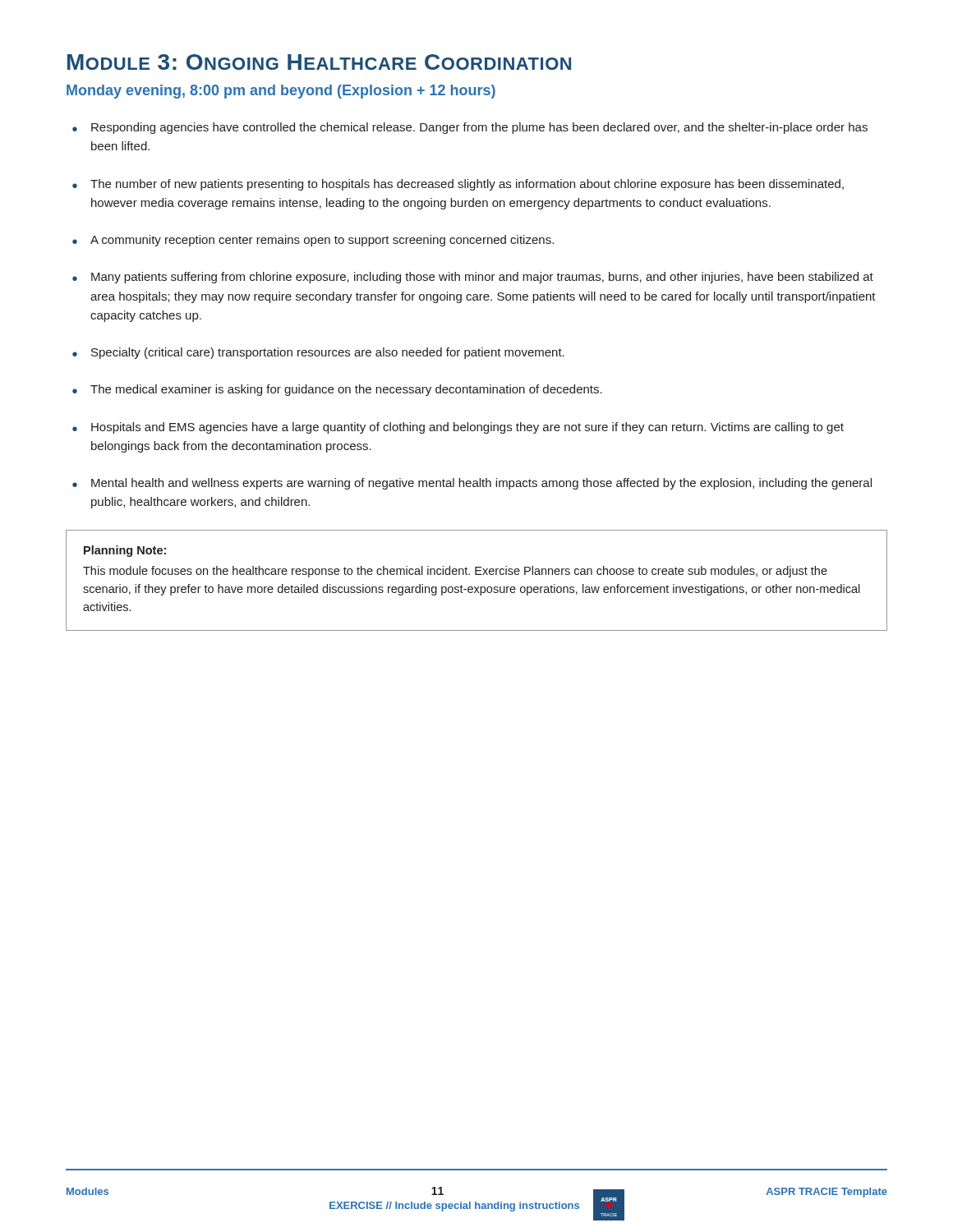The height and width of the screenshot is (1232, 953).
Task: Point to the text block starting "MODULE 3: ONGOING HEALTHCARE COORDINATION"
Action: click(476, 62)
